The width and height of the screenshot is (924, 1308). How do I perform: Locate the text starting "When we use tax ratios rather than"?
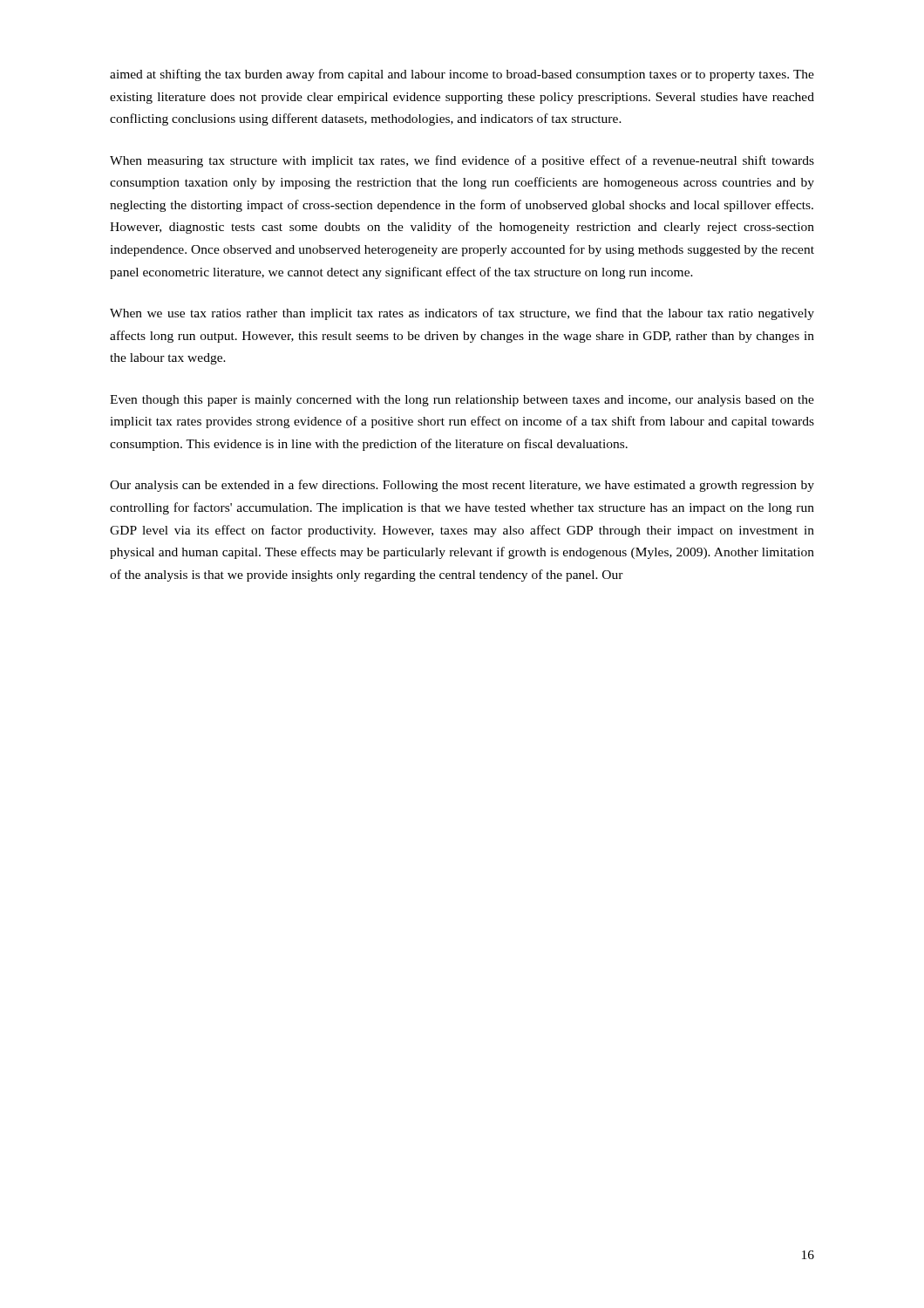click(462, 335)
